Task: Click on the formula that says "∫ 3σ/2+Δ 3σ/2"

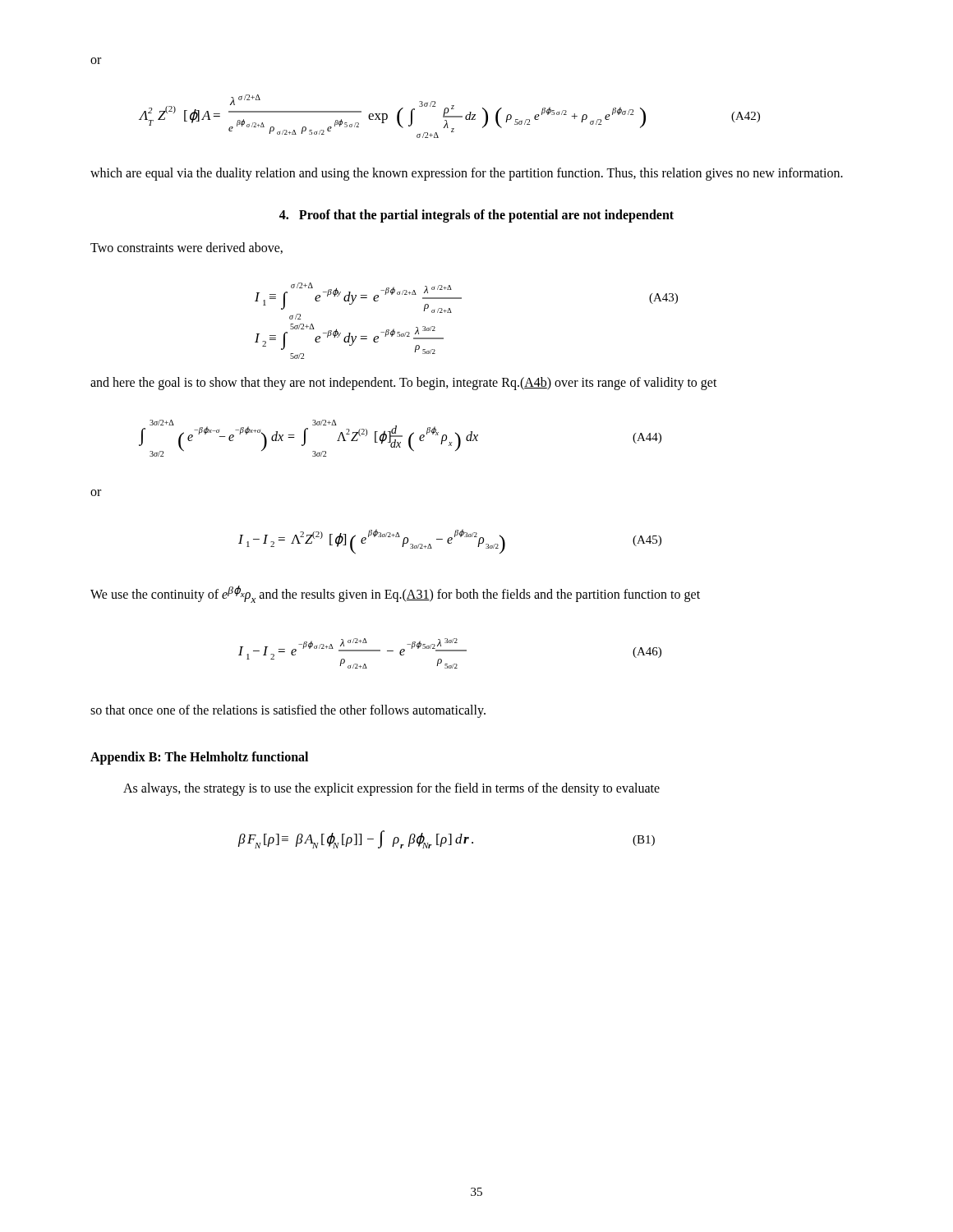Action: (476, 437)
